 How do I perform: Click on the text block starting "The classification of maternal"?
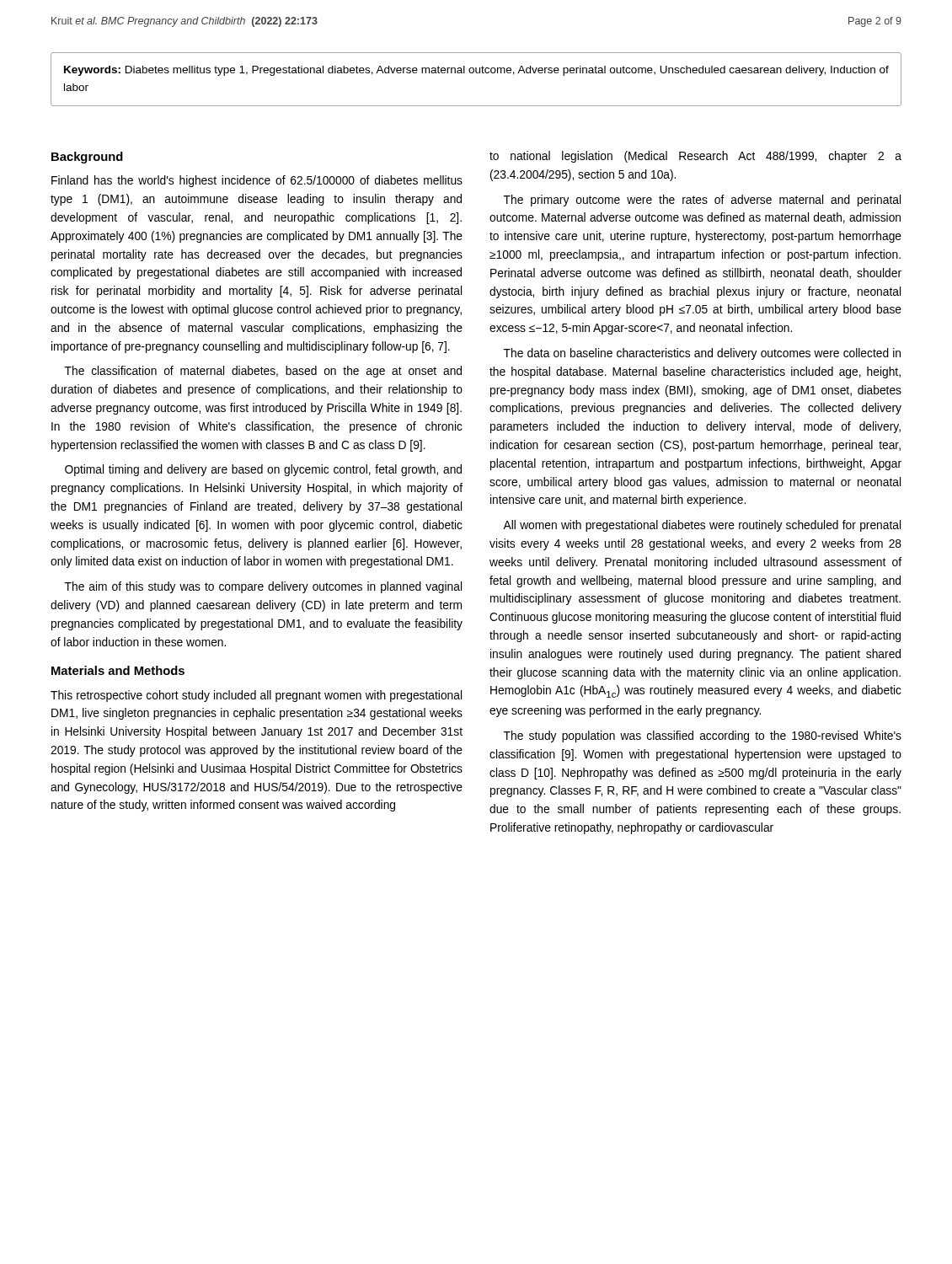pos(257,409)
